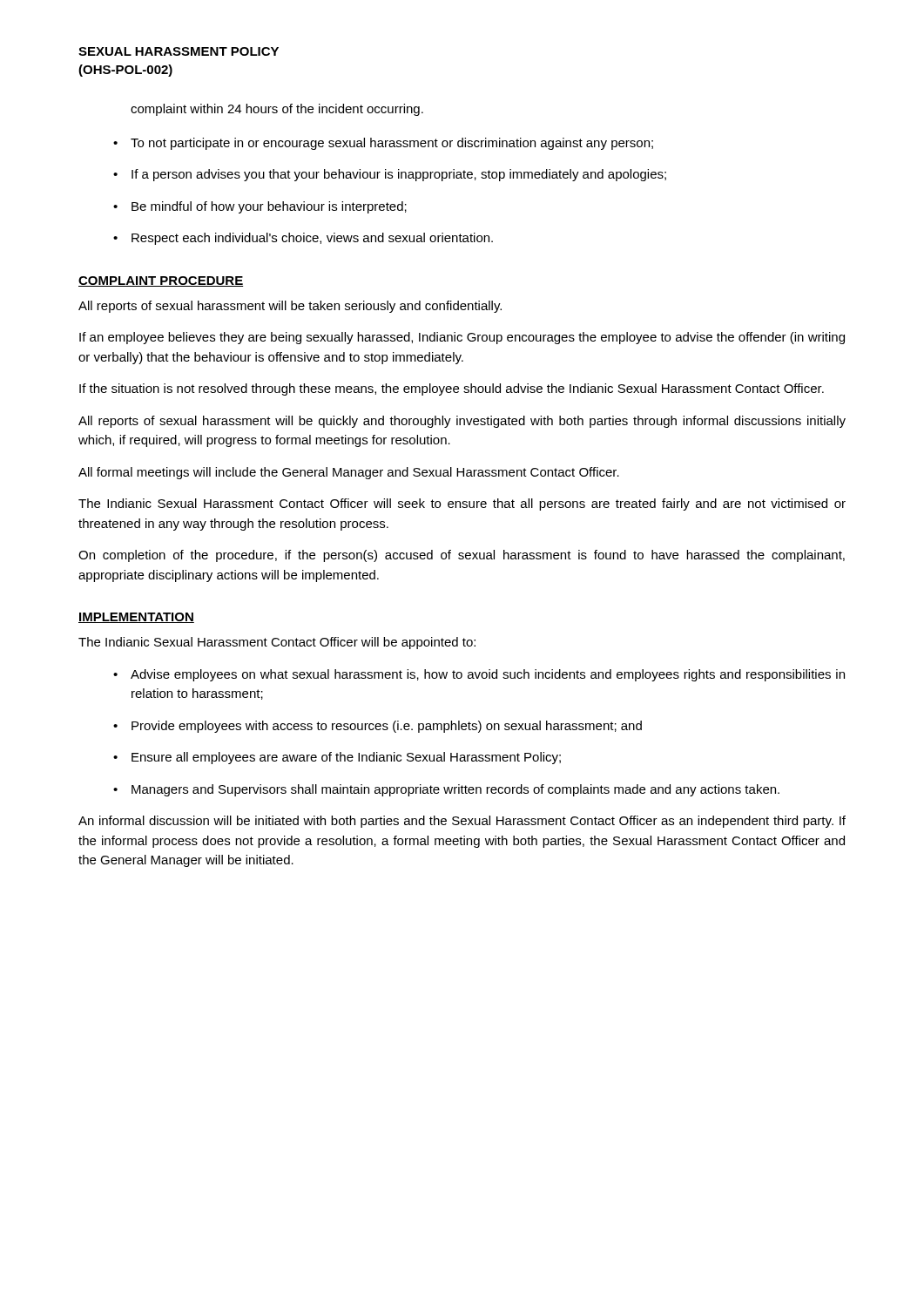
Task: Click on the region starting "If a person advises you that"
Action: coord(399,174)
